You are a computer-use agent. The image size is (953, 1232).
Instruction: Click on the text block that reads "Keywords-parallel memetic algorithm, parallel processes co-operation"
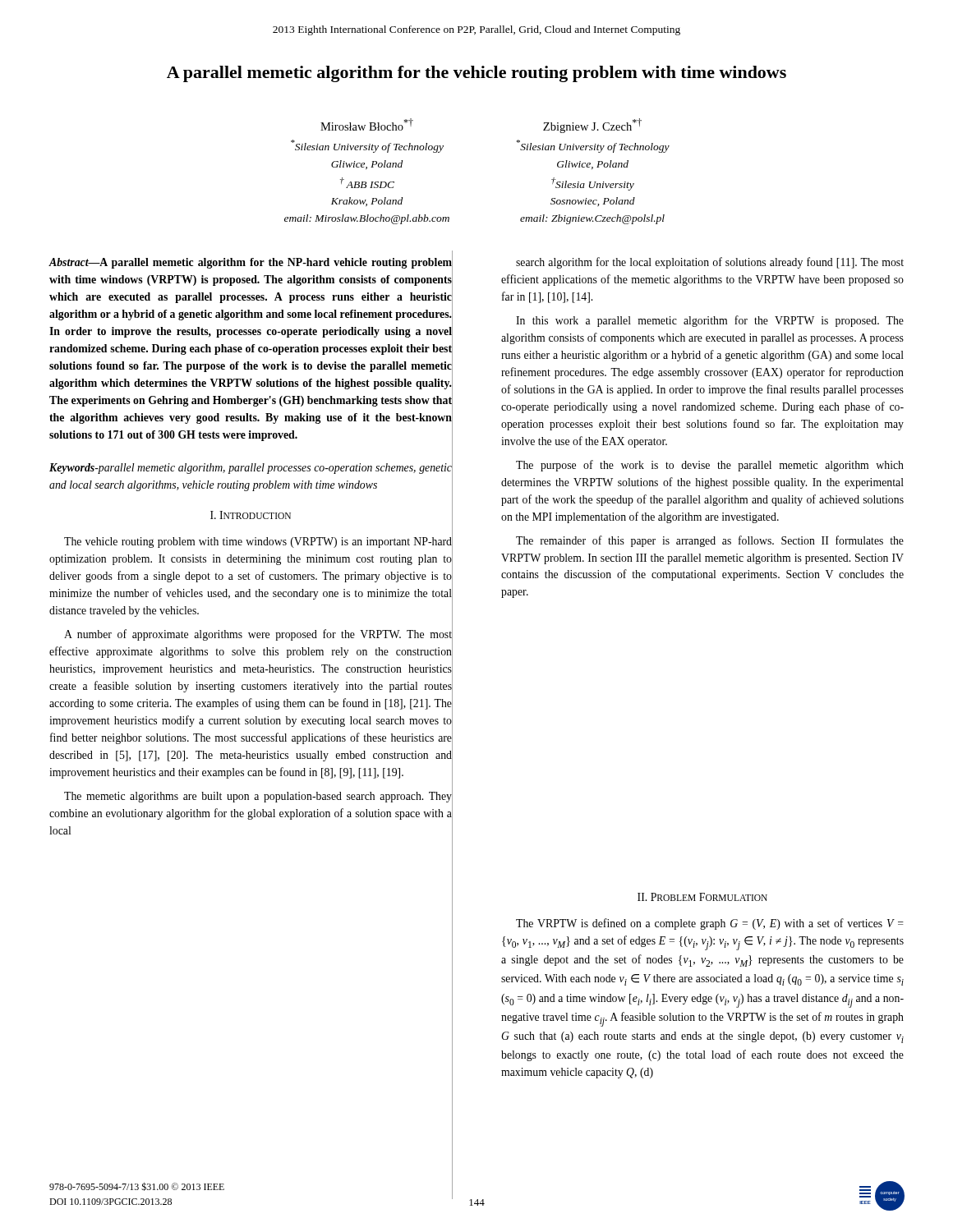[x=251, y=477]
